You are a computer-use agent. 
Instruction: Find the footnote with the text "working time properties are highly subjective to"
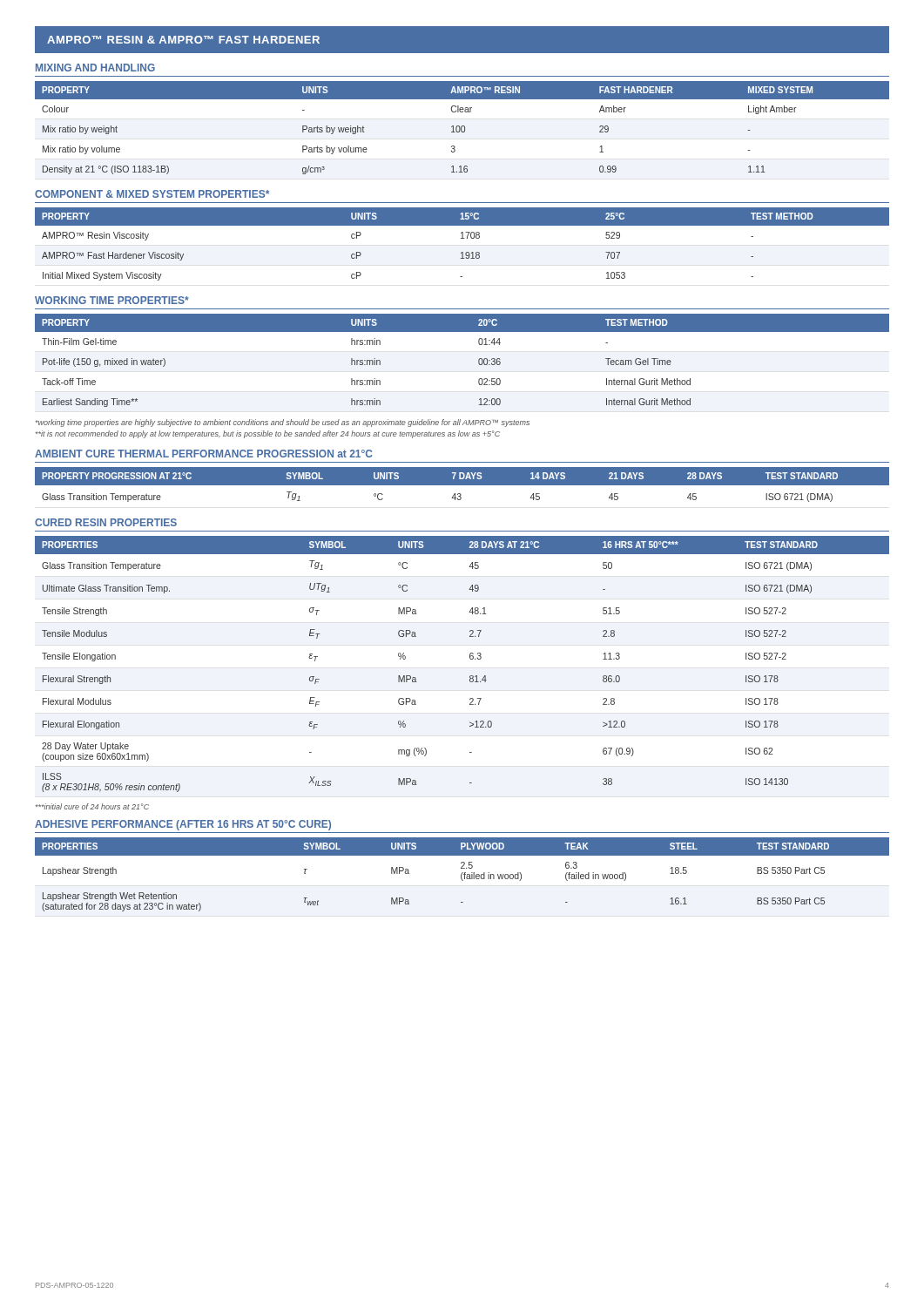point(282,428)
